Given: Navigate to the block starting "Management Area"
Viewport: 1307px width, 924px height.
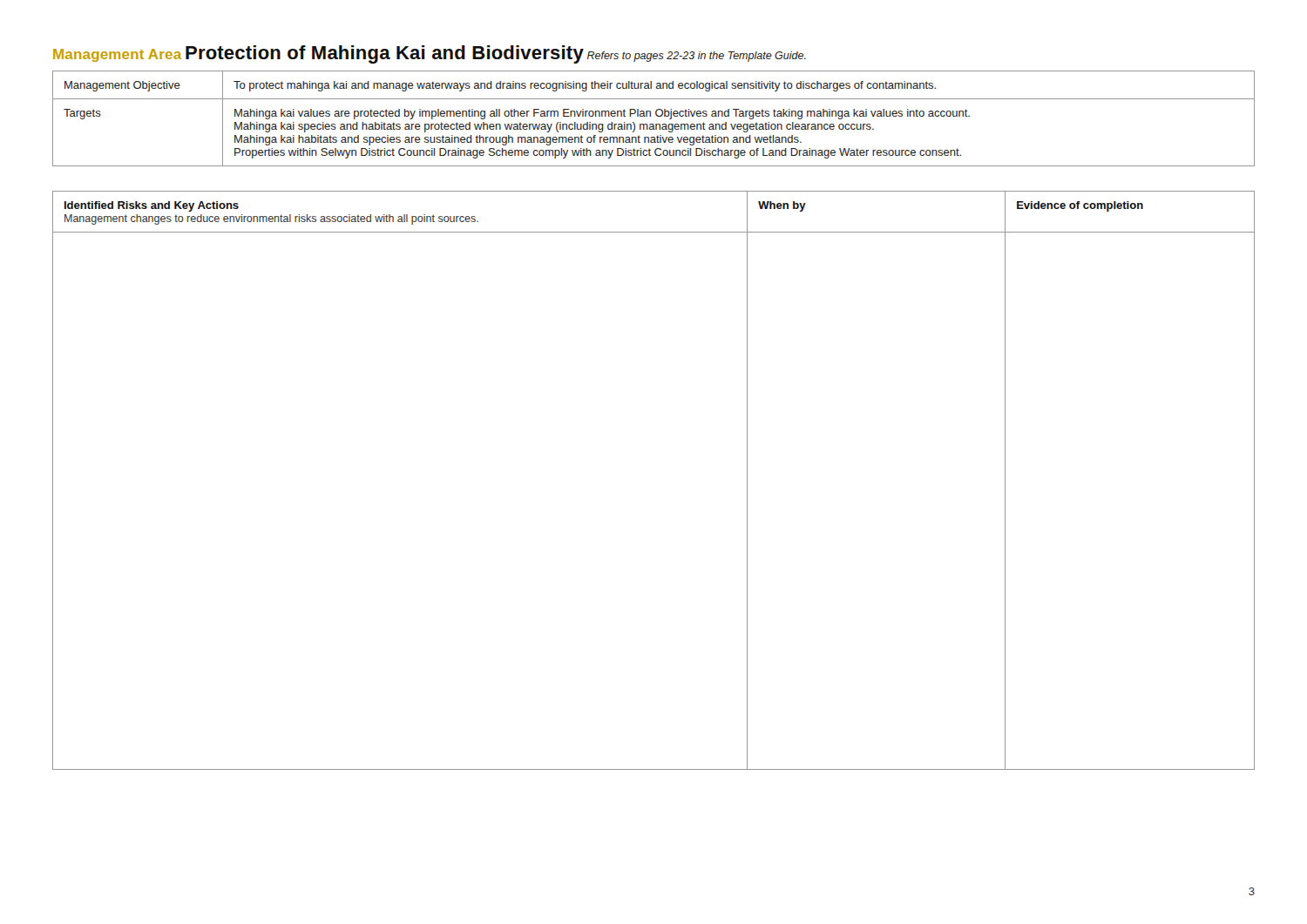Looking at the screenshot, I should click(x=117, y=54).
